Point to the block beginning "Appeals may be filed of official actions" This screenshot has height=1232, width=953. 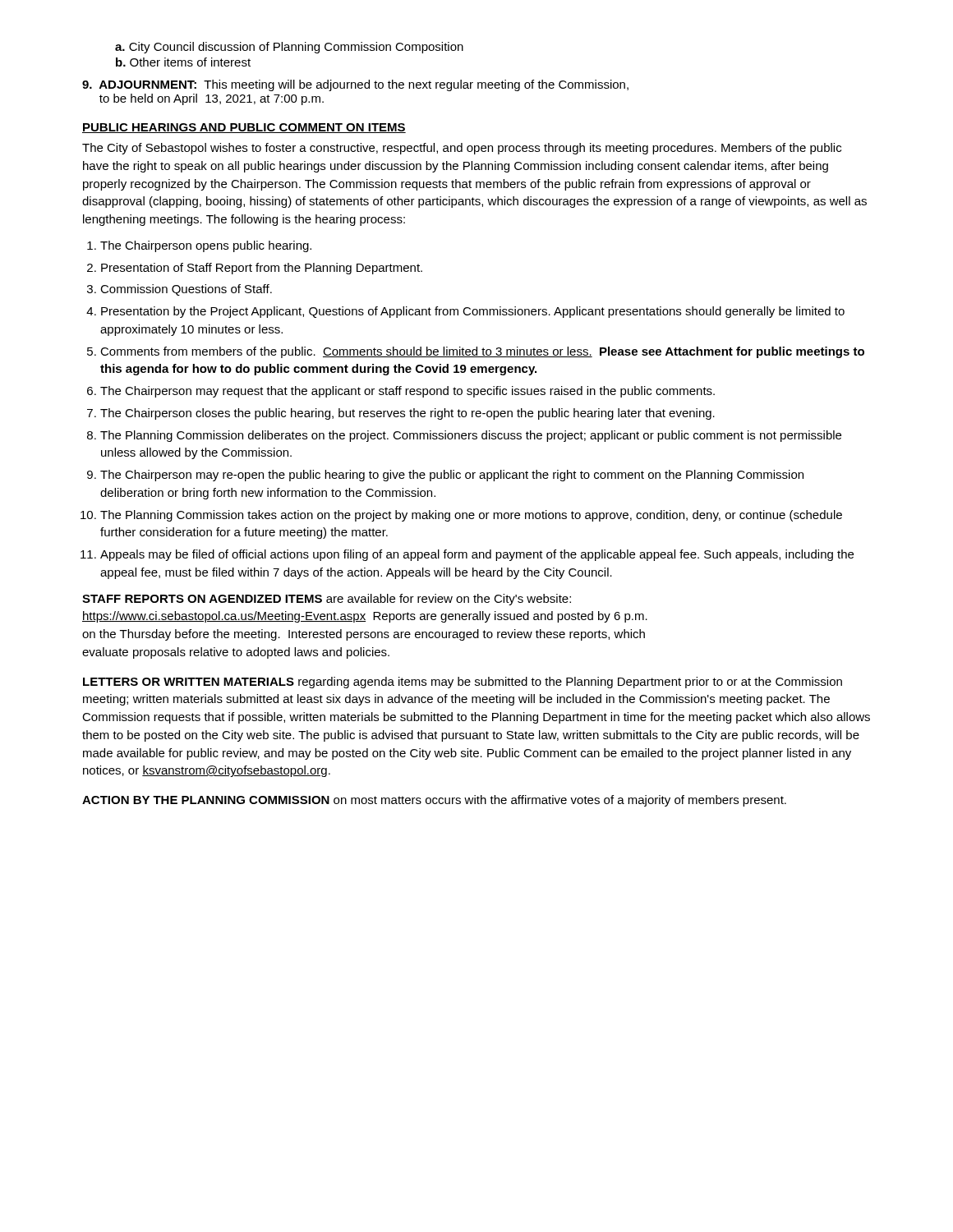(477, 563)
